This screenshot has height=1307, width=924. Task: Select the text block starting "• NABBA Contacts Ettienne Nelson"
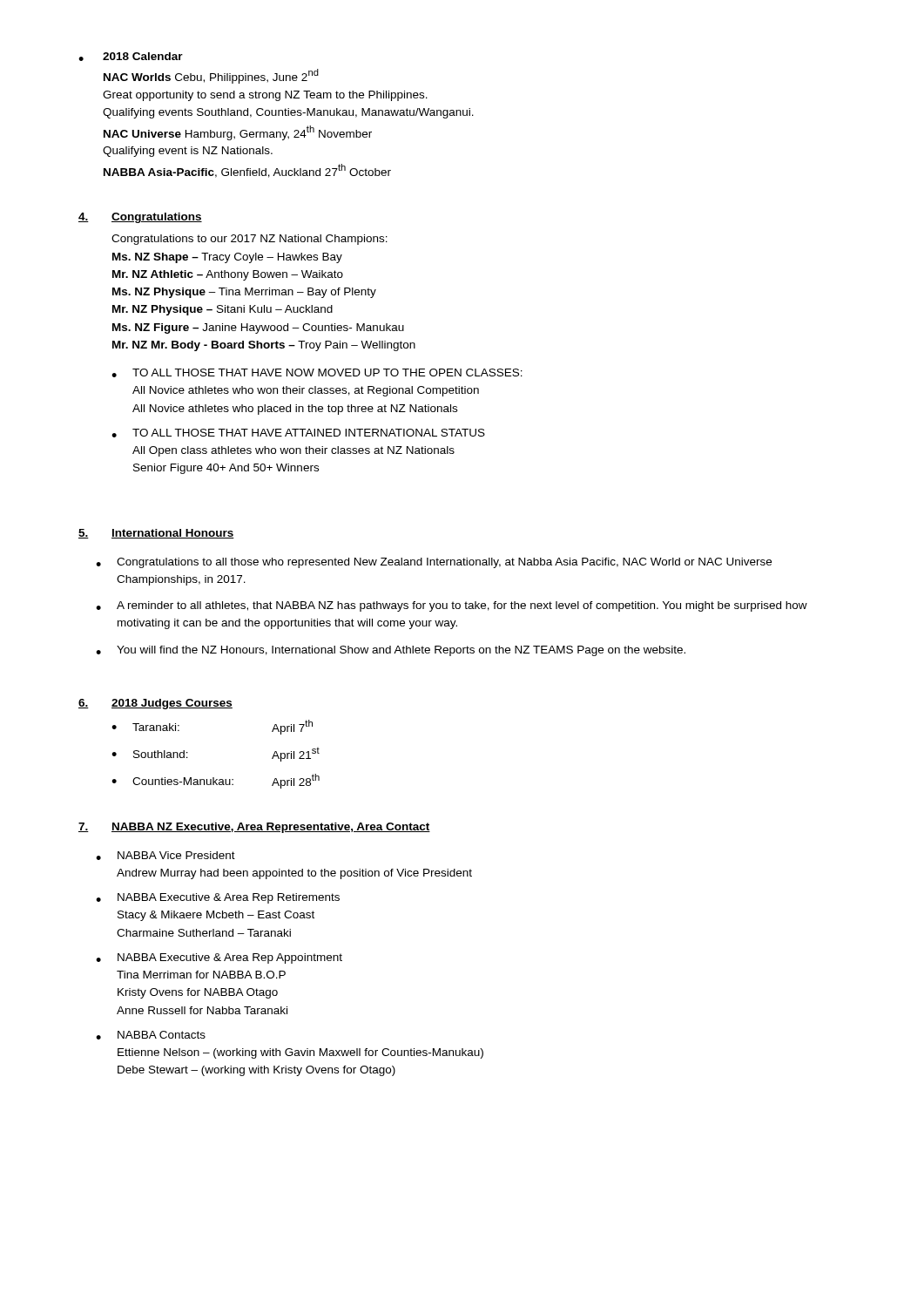(x=471, y=1053)
